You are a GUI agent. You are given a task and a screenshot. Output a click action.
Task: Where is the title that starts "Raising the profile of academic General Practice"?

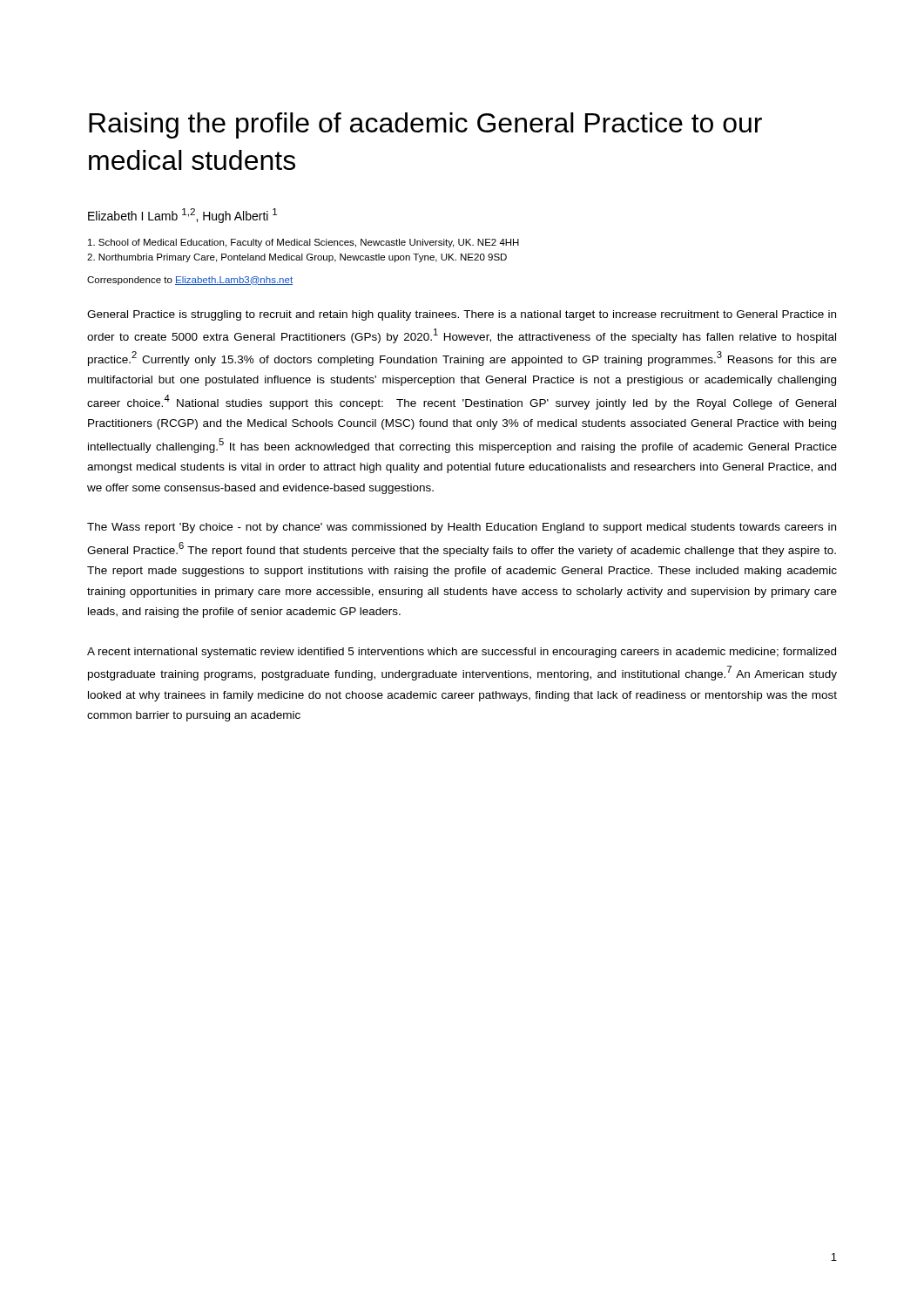tap(462, 142)
